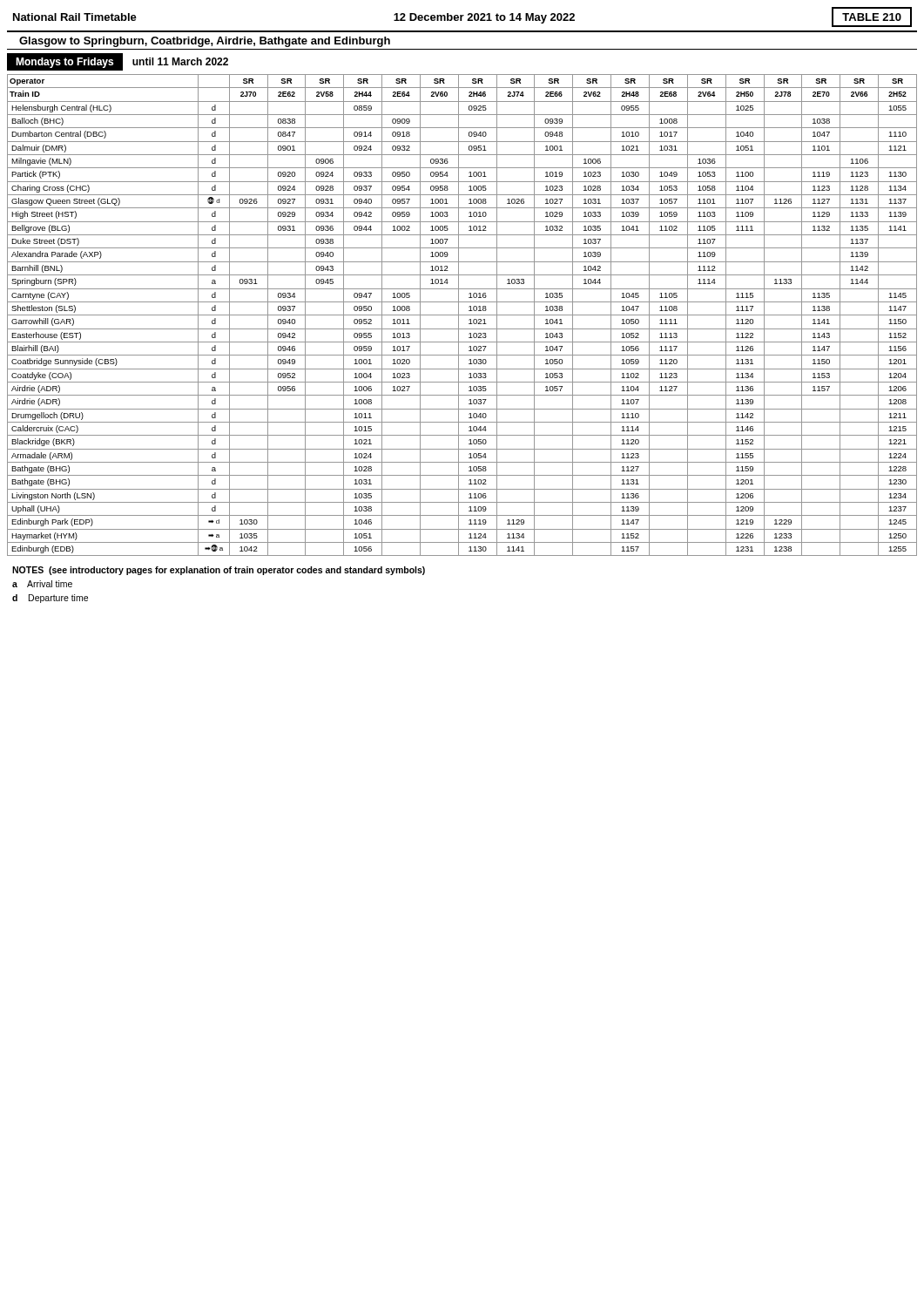Click on the section header with the text "Mondays to Fridays"
The width and height of the screenshot is (924, 1307).
(65, 62)
